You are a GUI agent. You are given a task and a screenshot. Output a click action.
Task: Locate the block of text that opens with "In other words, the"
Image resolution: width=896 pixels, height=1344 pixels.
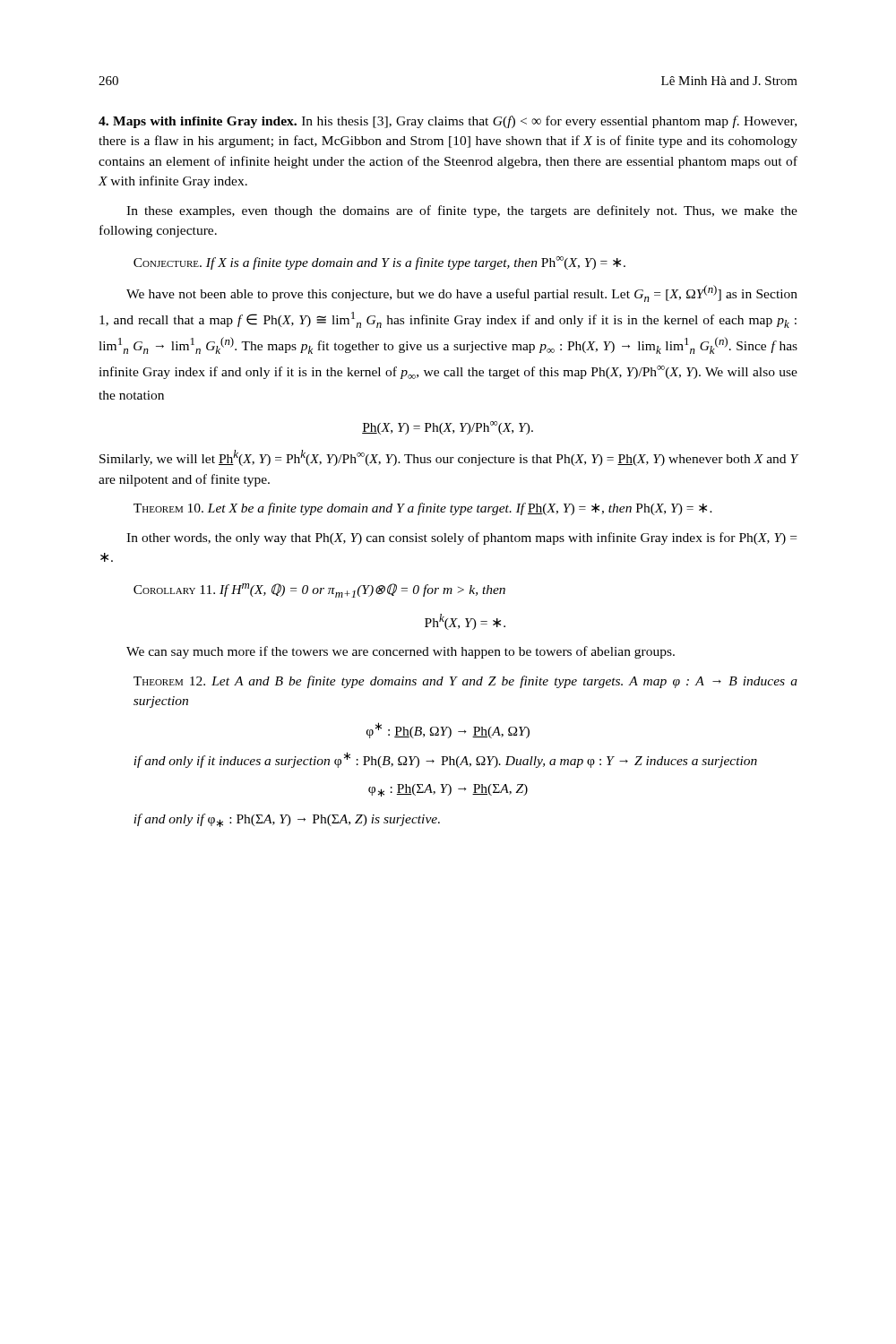coord(448,548)
